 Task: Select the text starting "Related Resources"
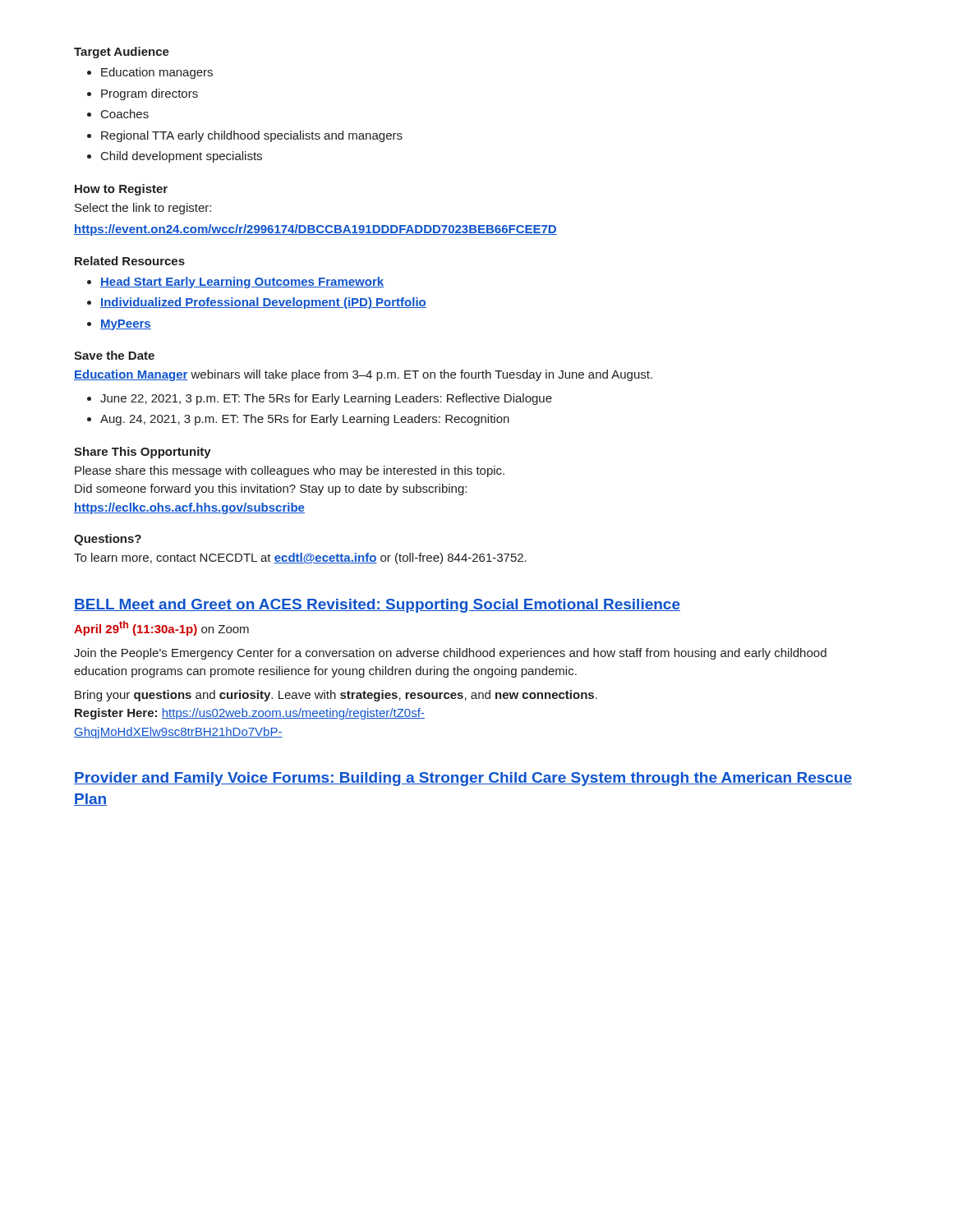tap(129, 260)
